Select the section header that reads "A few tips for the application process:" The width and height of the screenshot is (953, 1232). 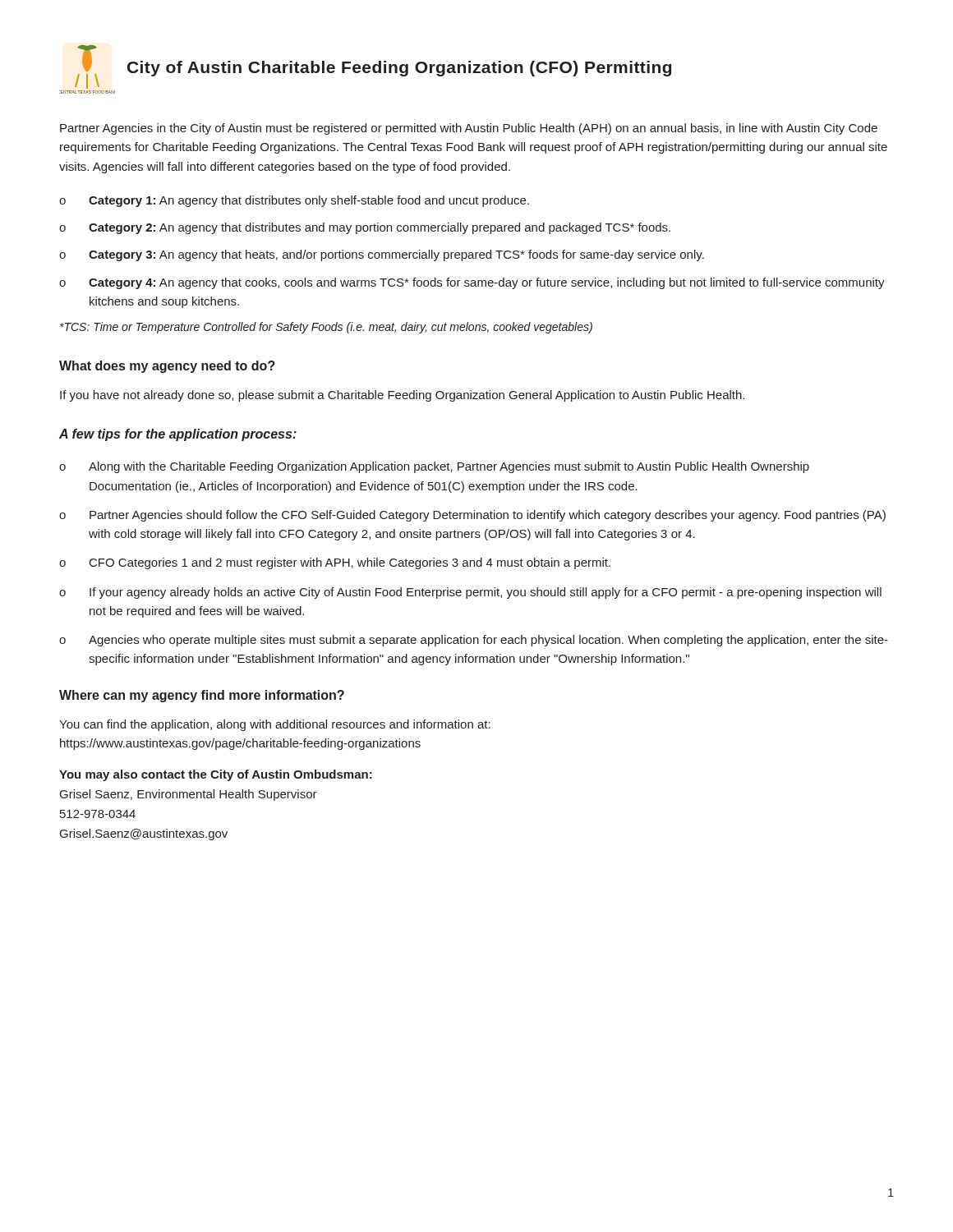[x=178, y=434]
